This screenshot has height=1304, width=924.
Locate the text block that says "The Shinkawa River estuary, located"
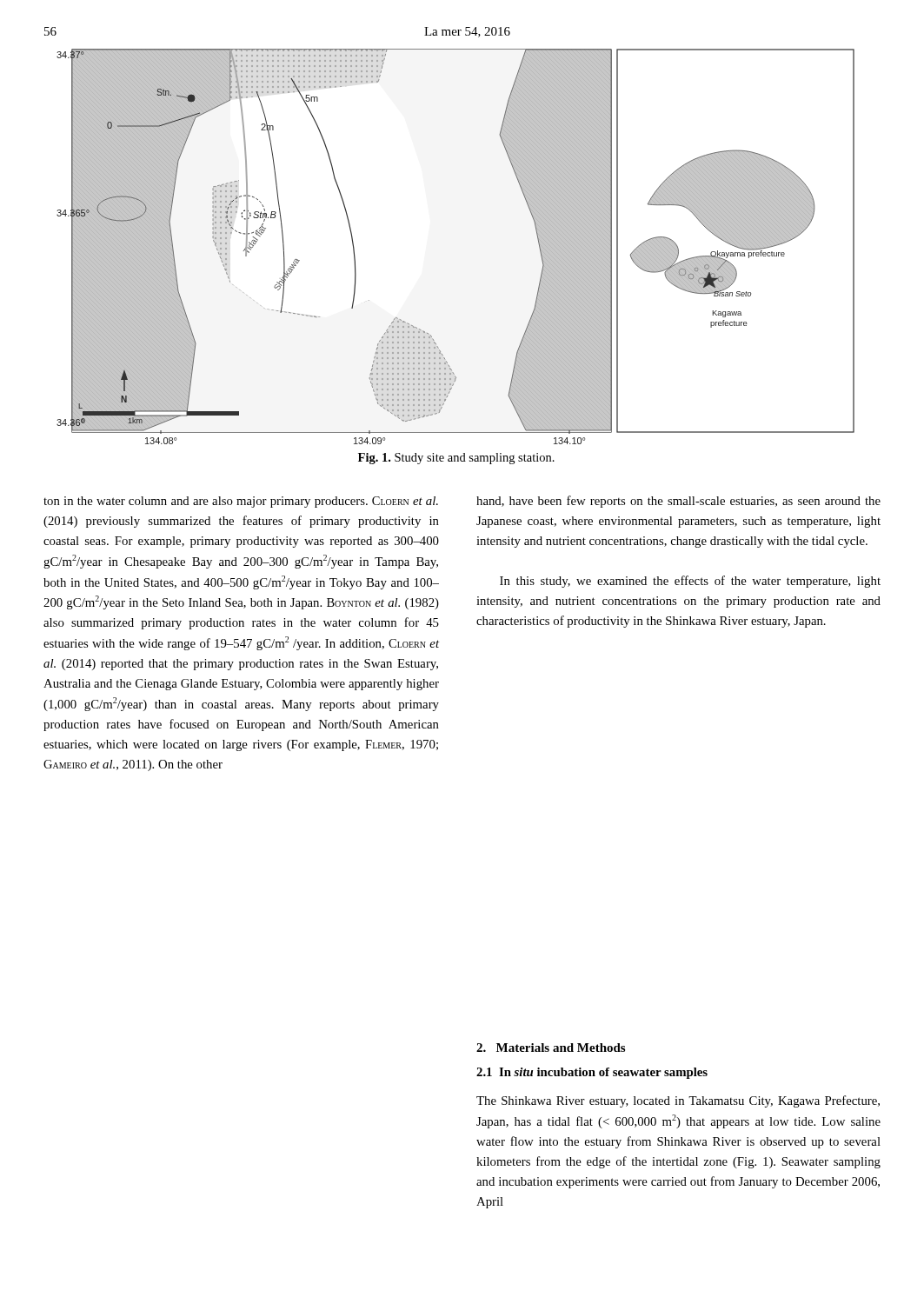[x=678, y=1151]
